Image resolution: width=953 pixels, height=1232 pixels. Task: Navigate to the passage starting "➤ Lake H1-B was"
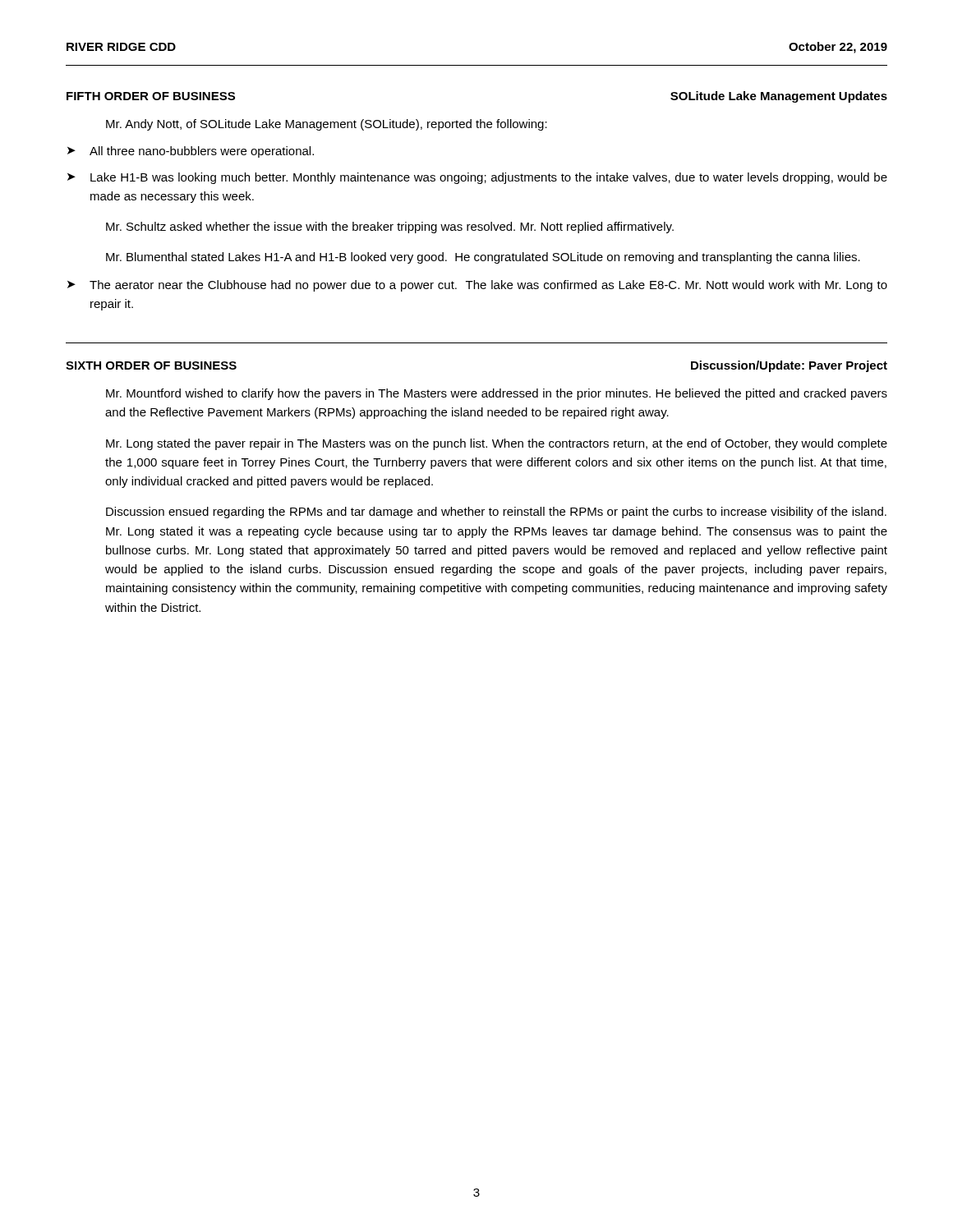(x=476, y=186)
